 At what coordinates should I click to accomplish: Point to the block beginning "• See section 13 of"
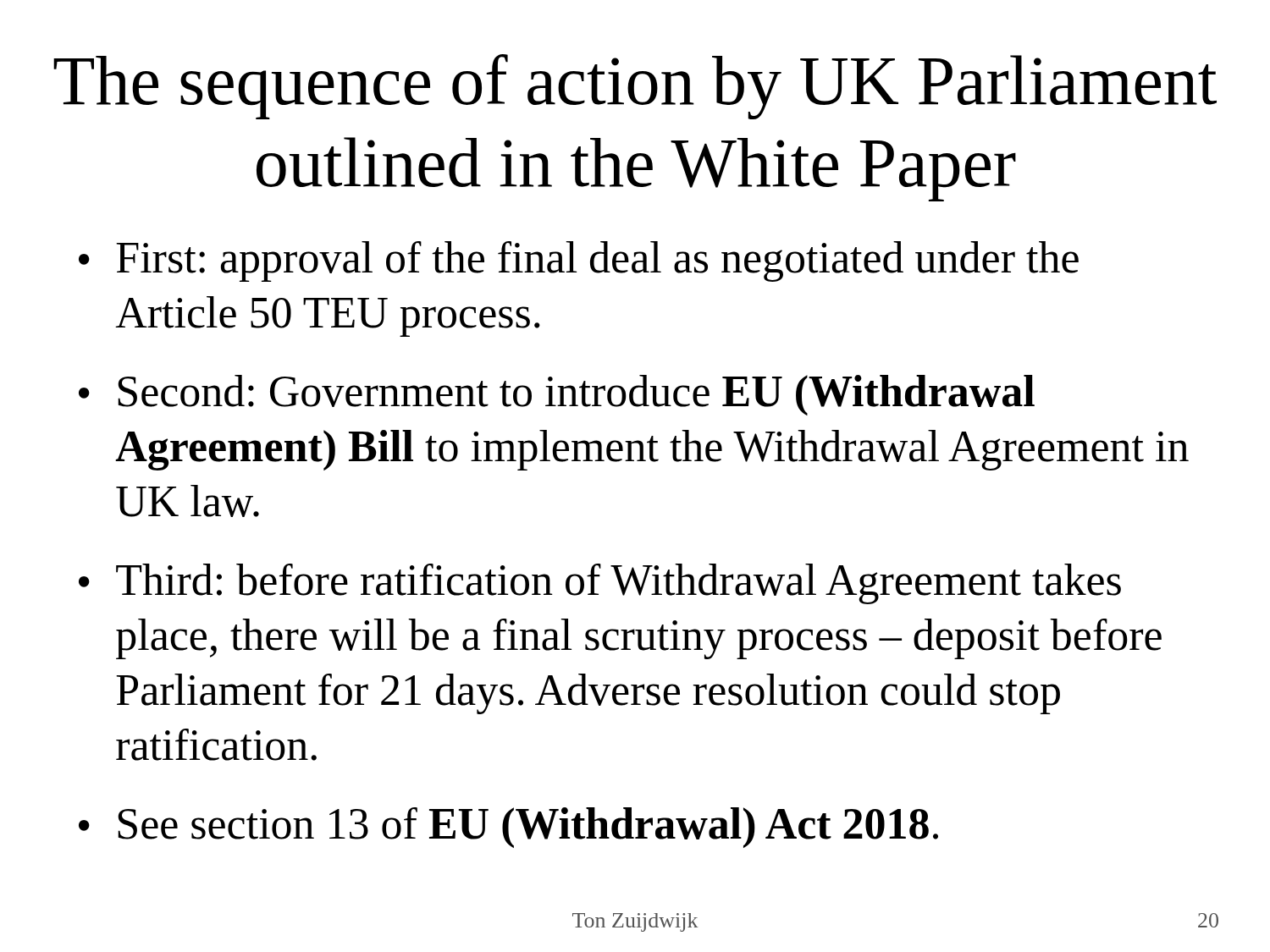tap(509, 824)
